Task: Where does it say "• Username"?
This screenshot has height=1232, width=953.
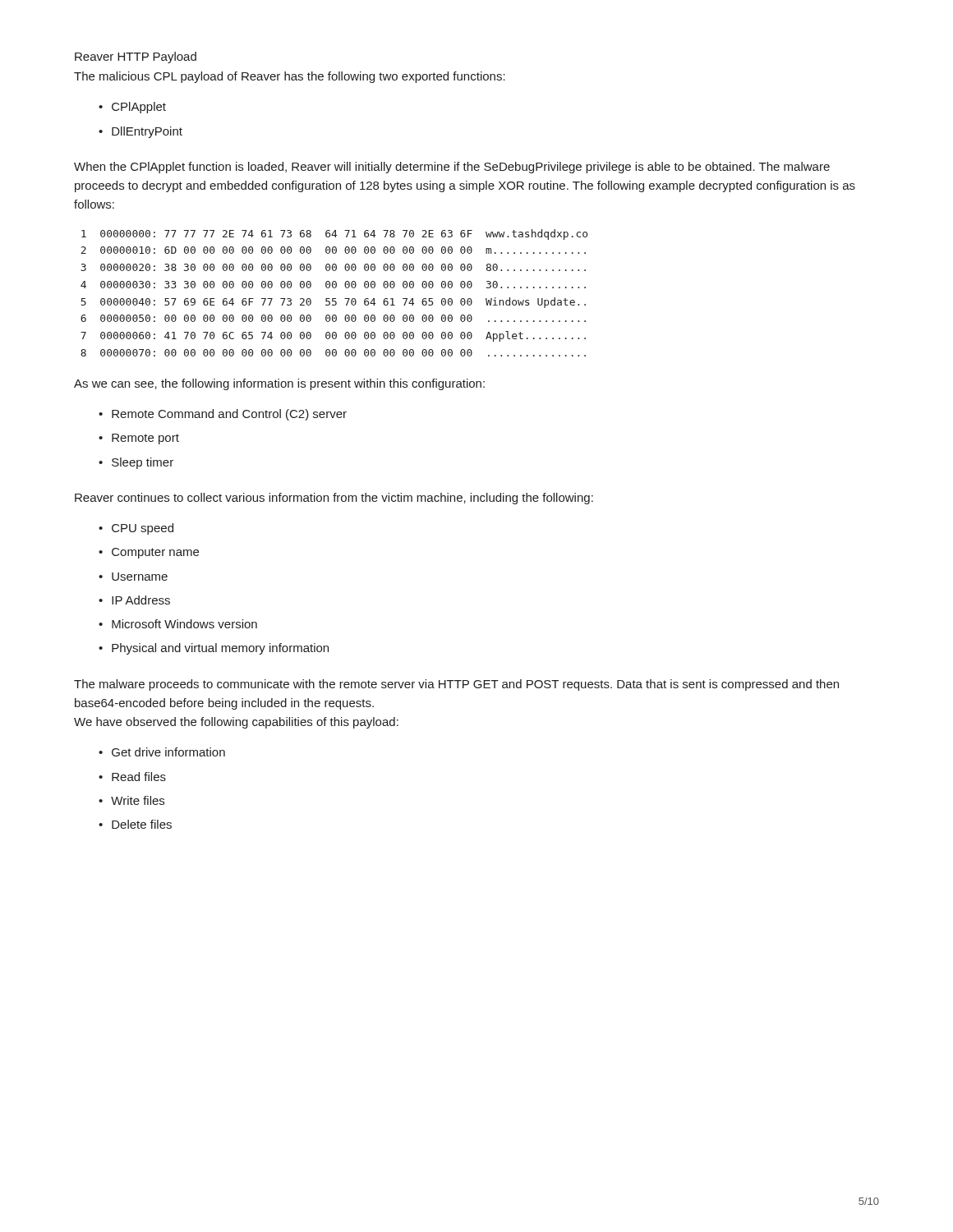Action: (x=133, y=576)
